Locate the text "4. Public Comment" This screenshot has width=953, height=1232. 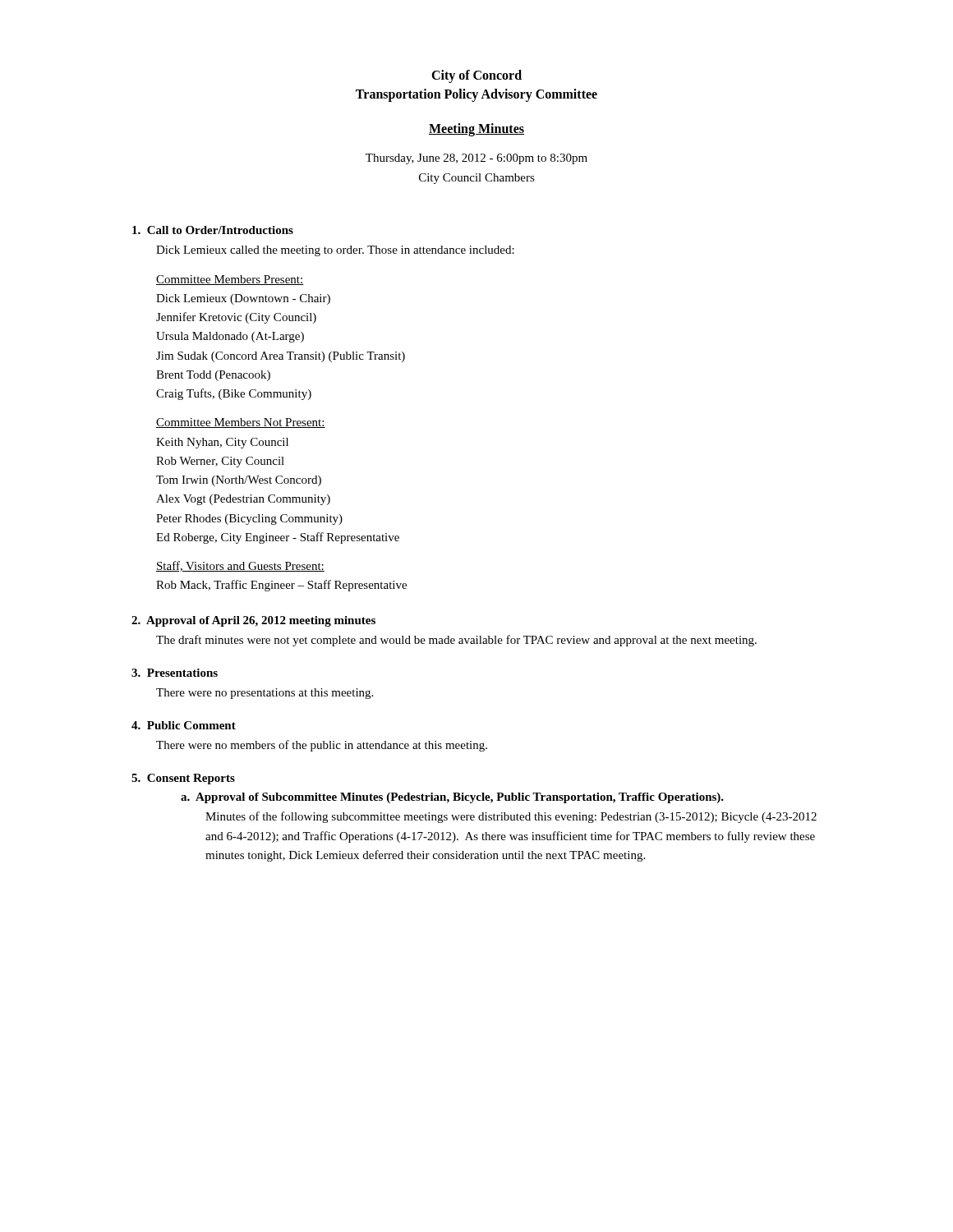183,725
